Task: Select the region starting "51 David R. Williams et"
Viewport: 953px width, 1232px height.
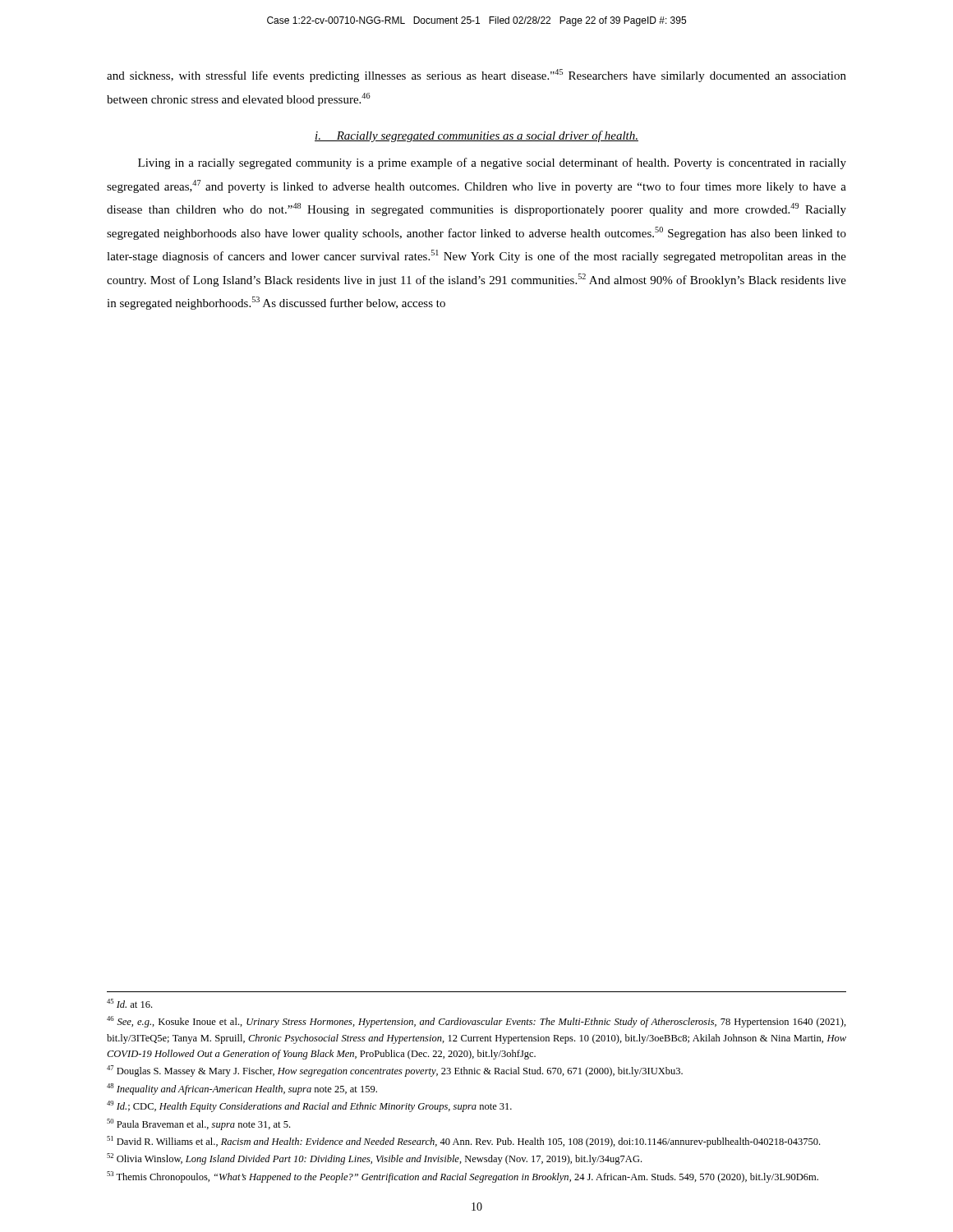Action: coord(464,1141)
